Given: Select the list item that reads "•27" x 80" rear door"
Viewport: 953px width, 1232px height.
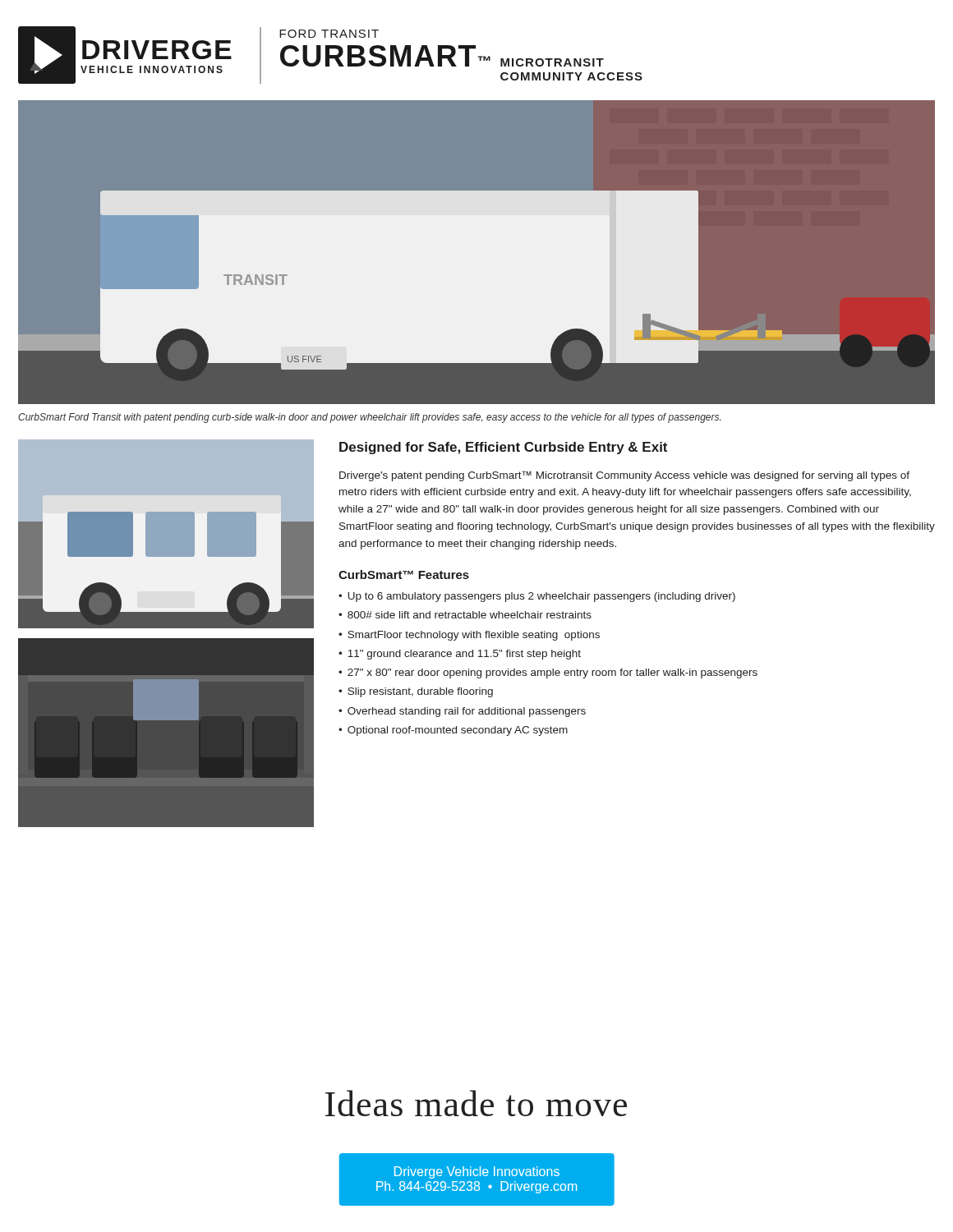Looking at the screenshot, I should pyautogui.click(x=548, y=673).
